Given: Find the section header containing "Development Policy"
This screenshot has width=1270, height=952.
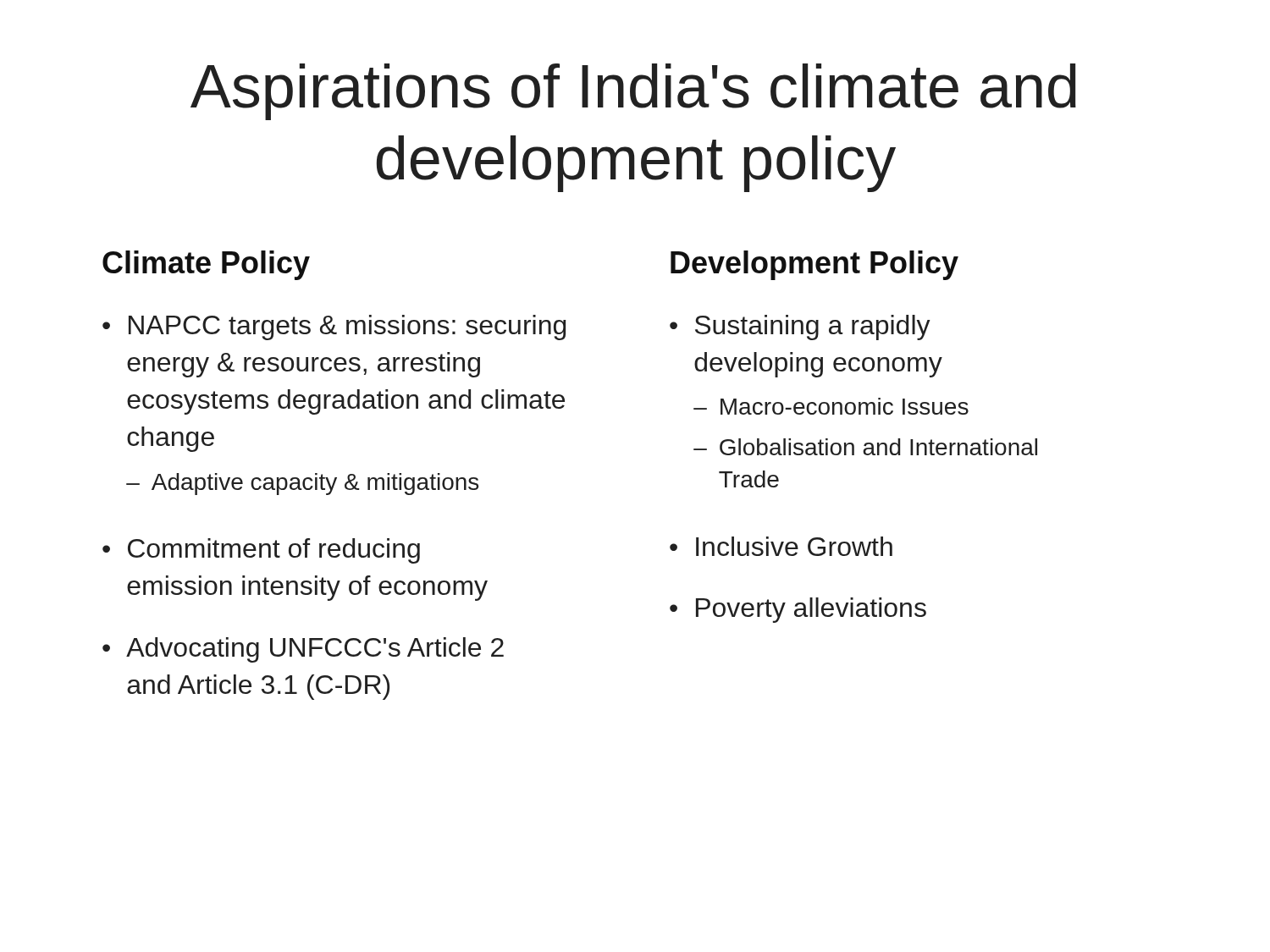Looking at the screenshot, I should 814,263.
